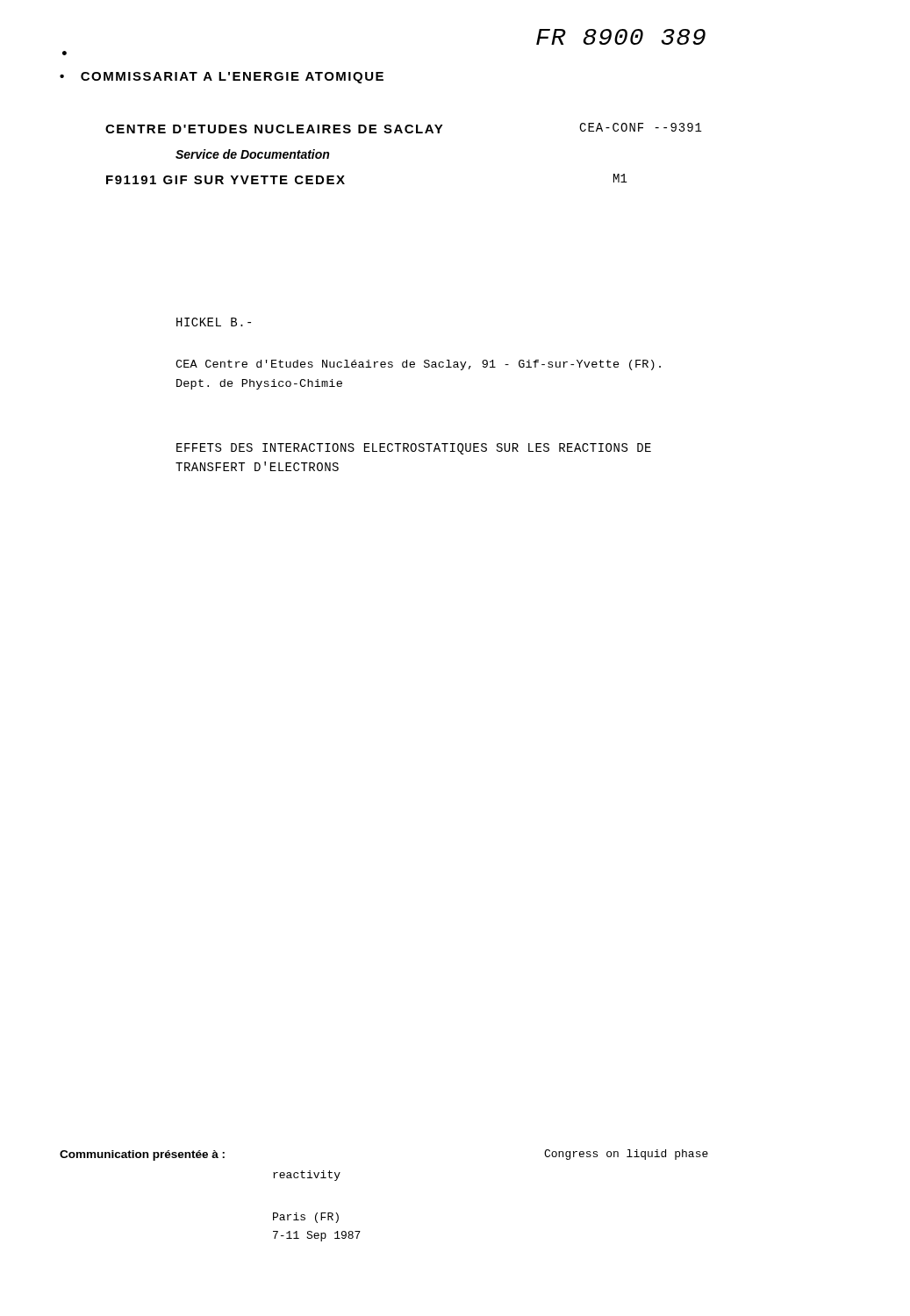The height and width of the screenshot is (1316, 910).
Task: Select the text block starting "Communication présentée à :"
Action: point(143,1154)
